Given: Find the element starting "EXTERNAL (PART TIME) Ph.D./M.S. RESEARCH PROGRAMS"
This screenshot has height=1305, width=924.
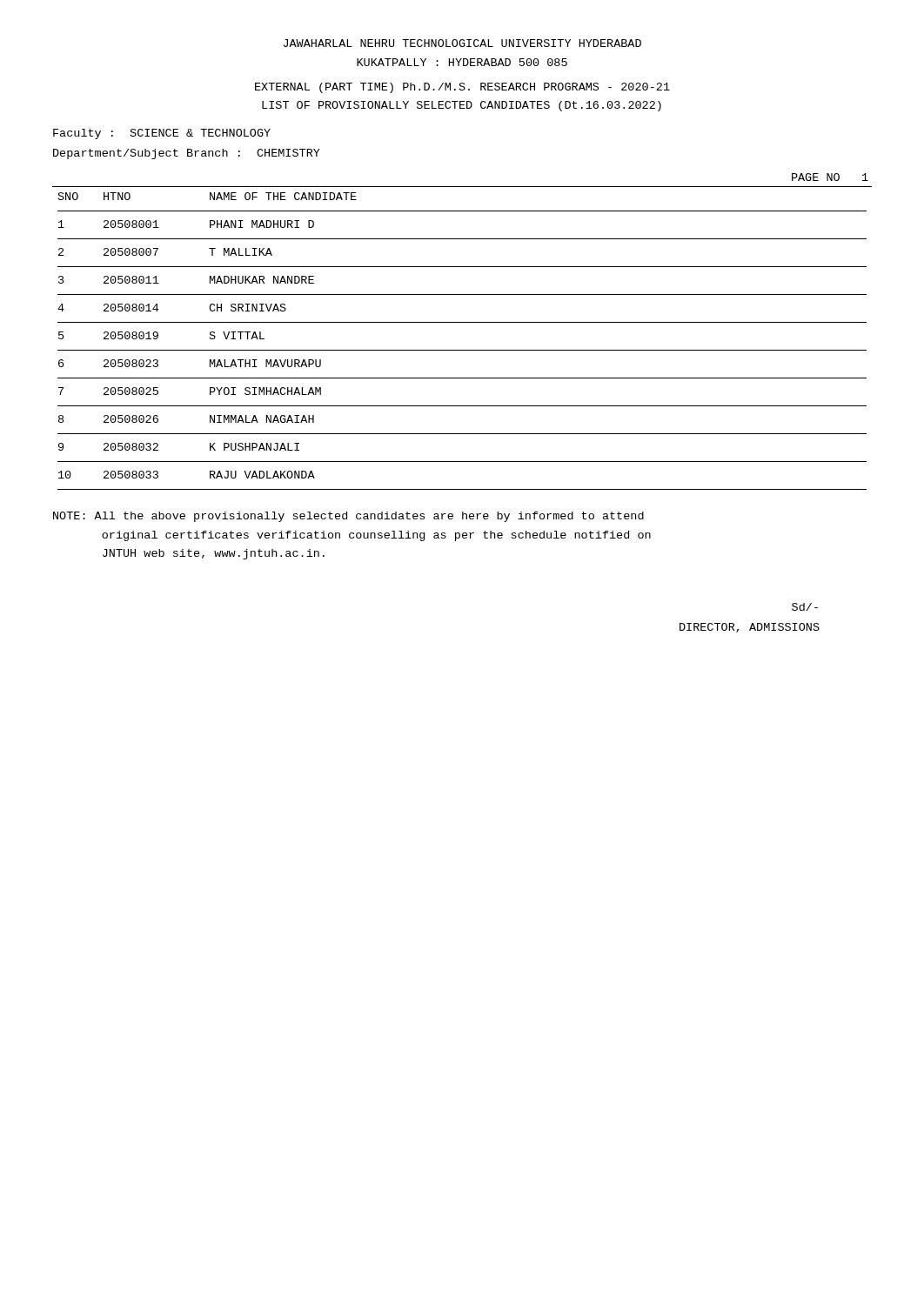Looking at the screenshot, I should click(x=462, y=88).
